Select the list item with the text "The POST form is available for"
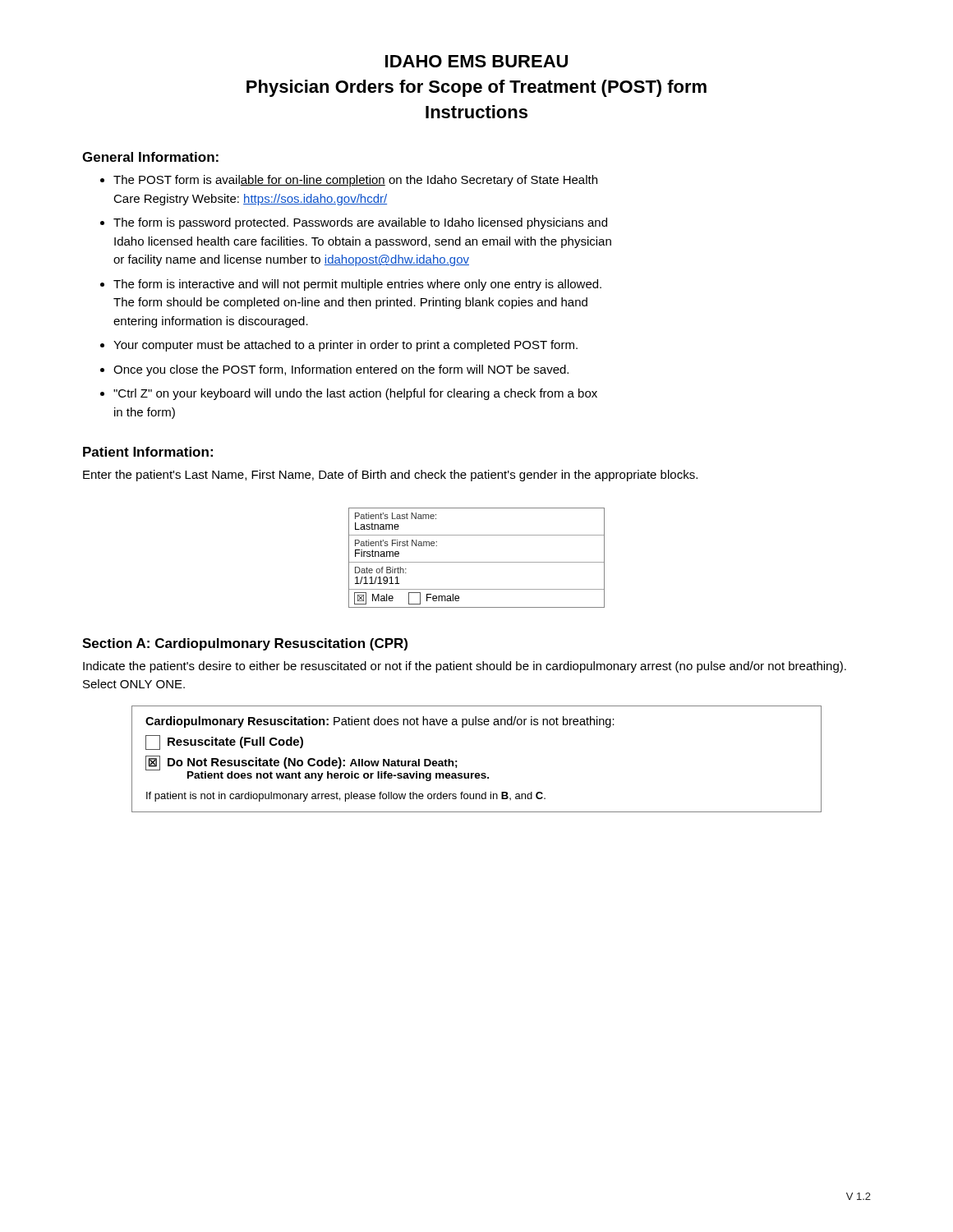 click(x=356, y=189)
